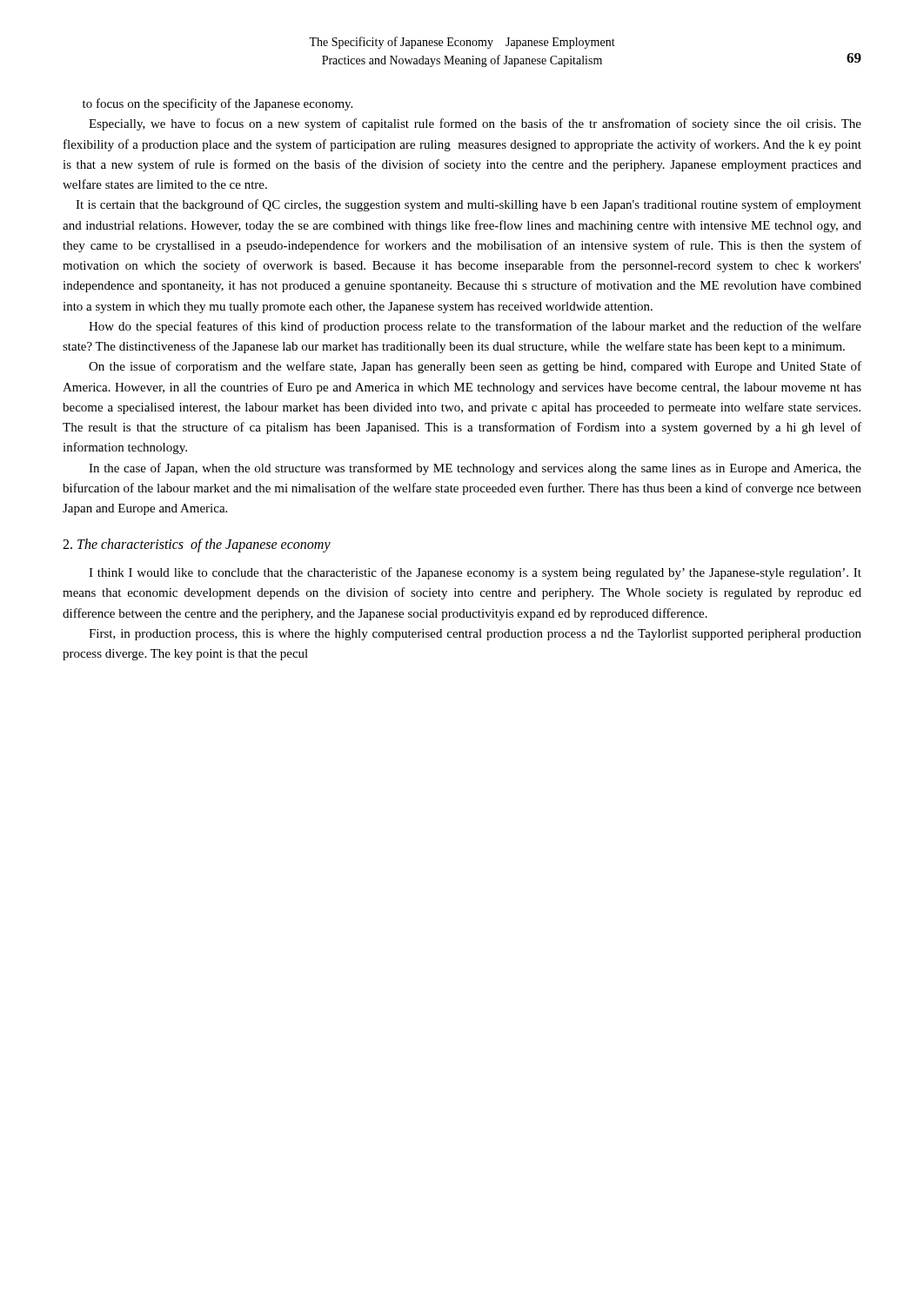The width and height of the screenshot is (924, 1305).
Task: Click on the region starting "On the issue of corporatism and the welfare"
Action: [462, 407]
